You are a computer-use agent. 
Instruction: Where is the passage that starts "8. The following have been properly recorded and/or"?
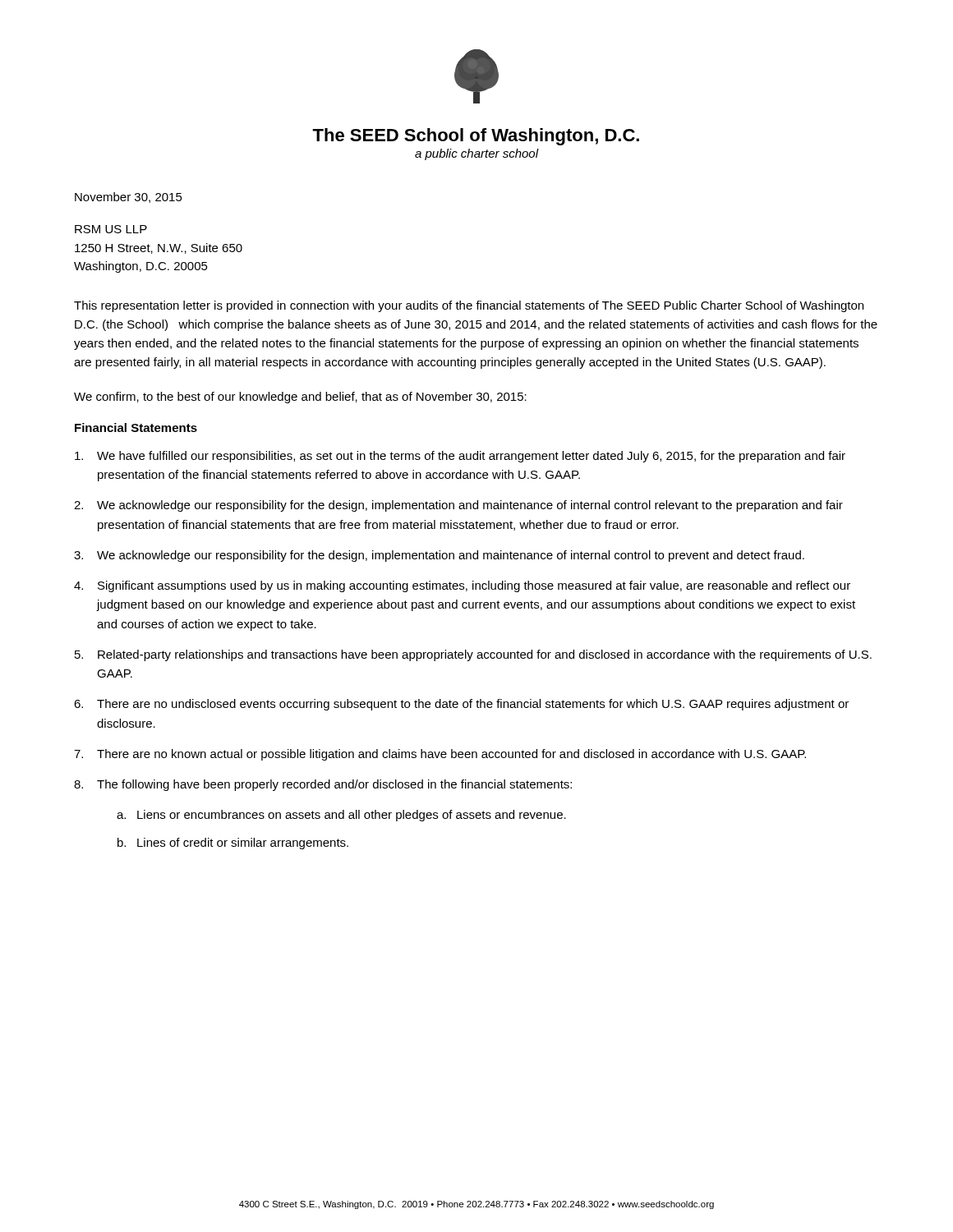point(476,784)
